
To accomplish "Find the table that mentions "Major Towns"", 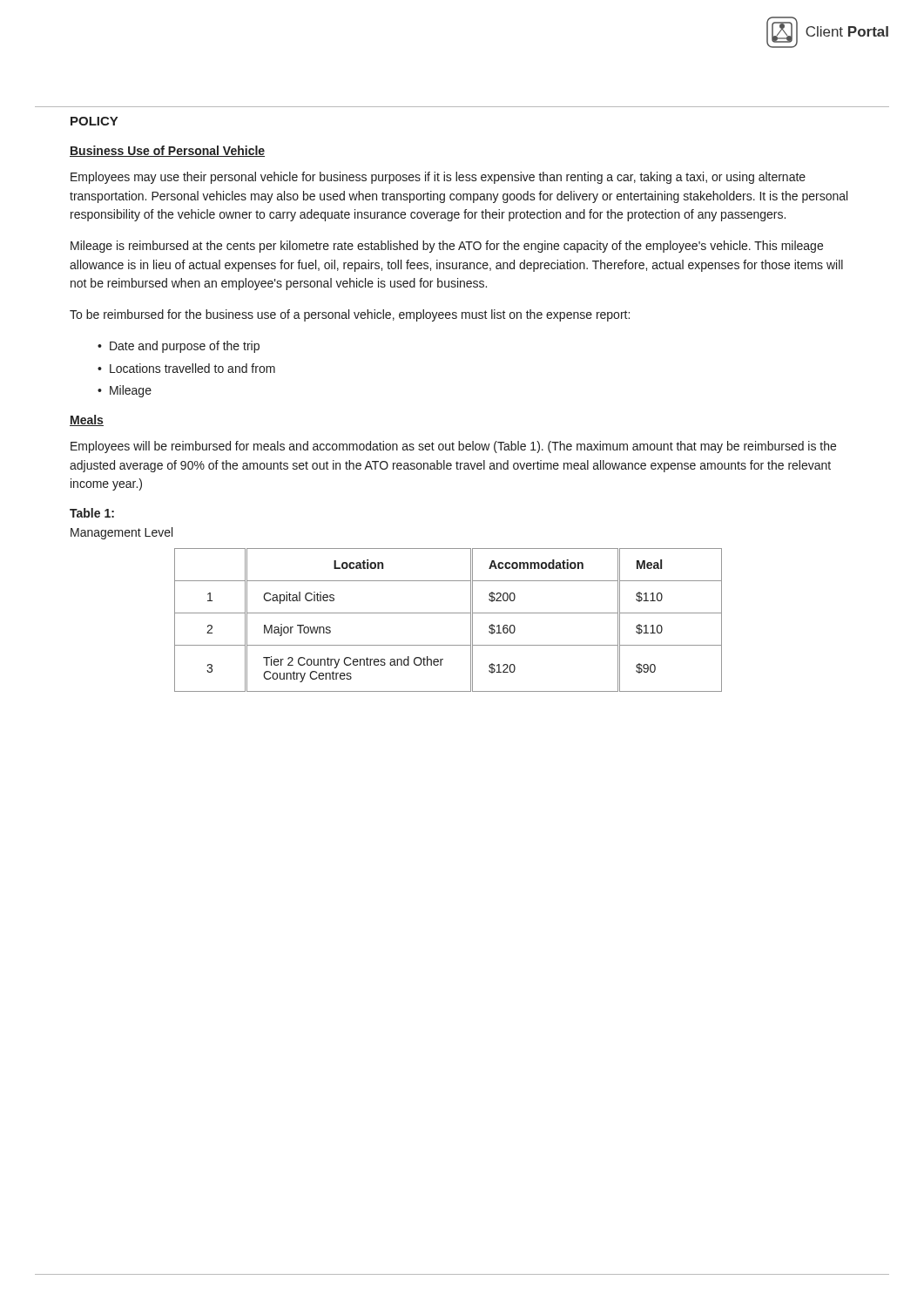I will (462, 620).
